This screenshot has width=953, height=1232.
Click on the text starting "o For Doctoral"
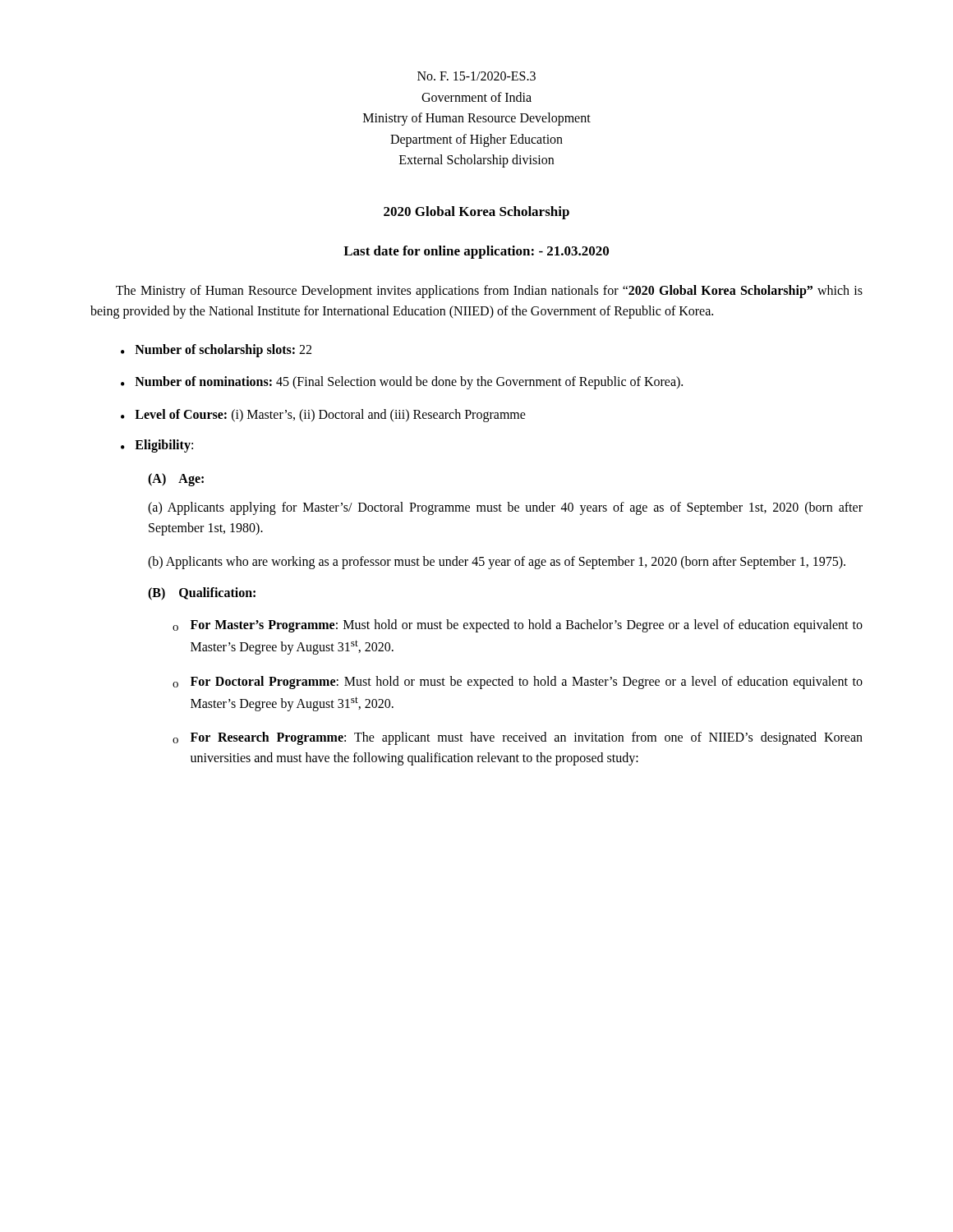(x=518, y=693)
